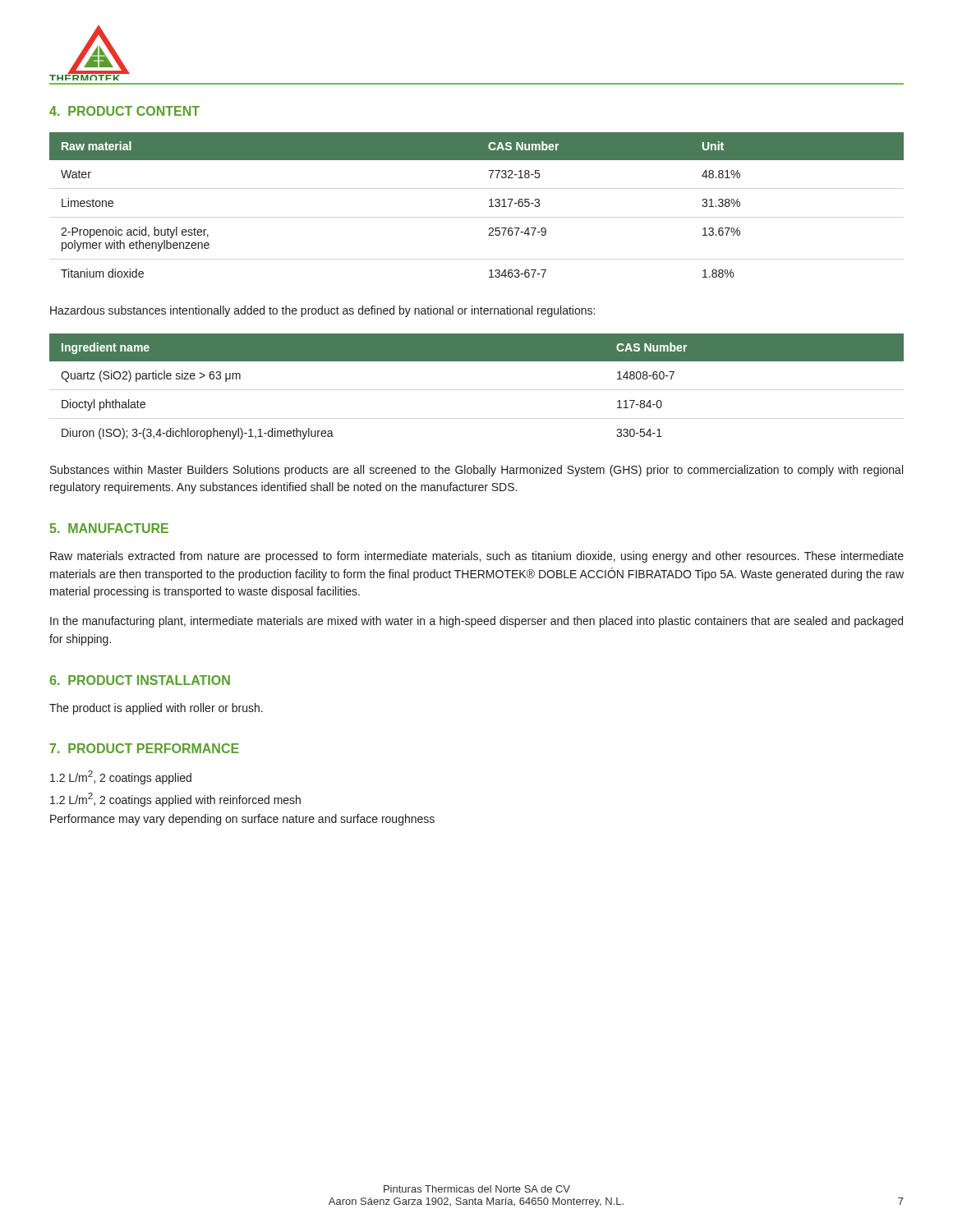Image resolution: width=953 pixels, height=1232 pixels.
Task: Locate the table with the text "Dioctyl phthalate"
Action: tap(476, 390)
